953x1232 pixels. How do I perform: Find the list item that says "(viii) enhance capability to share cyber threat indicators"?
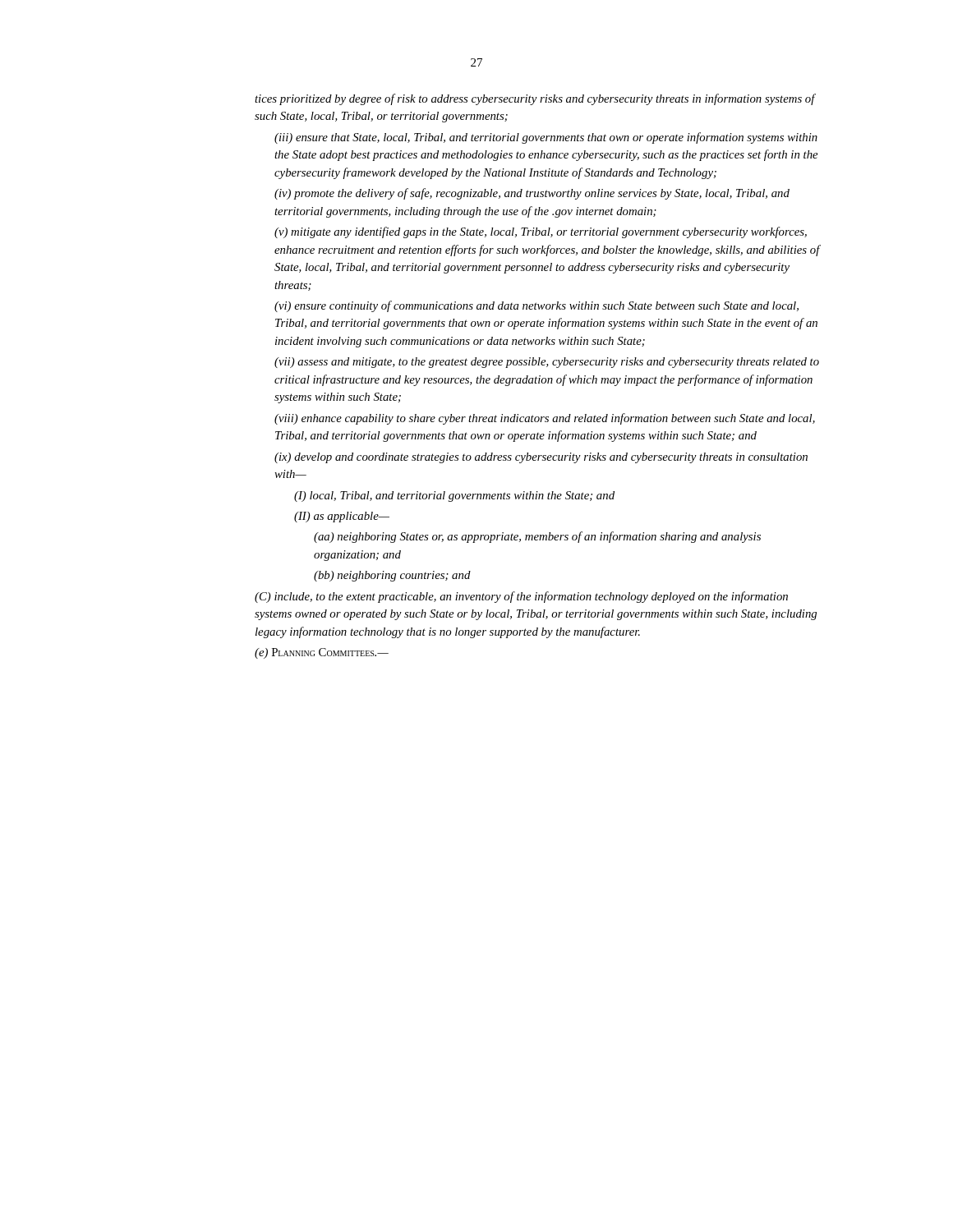[550, 427]
